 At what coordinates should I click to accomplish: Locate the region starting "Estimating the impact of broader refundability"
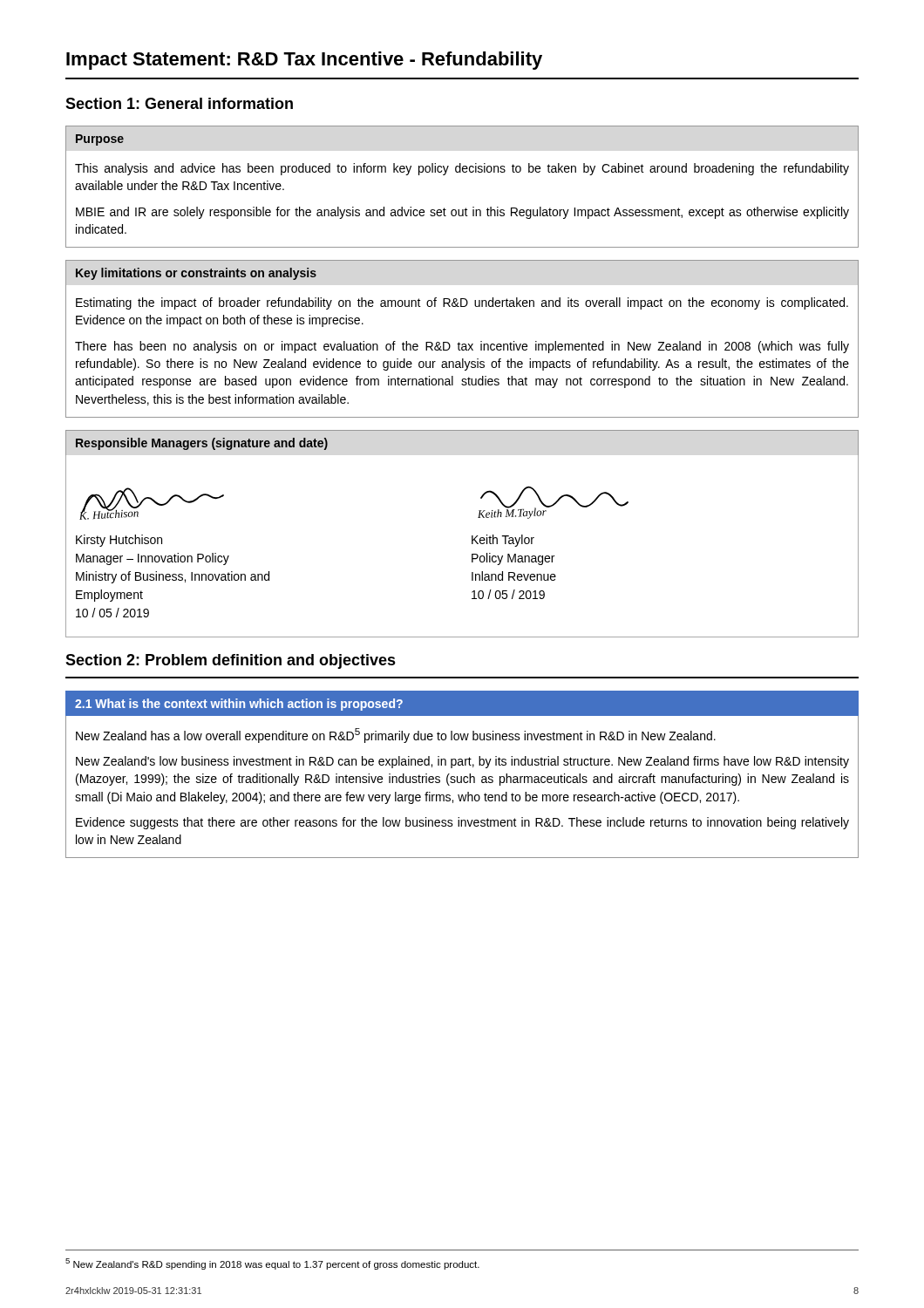[462, 351]
